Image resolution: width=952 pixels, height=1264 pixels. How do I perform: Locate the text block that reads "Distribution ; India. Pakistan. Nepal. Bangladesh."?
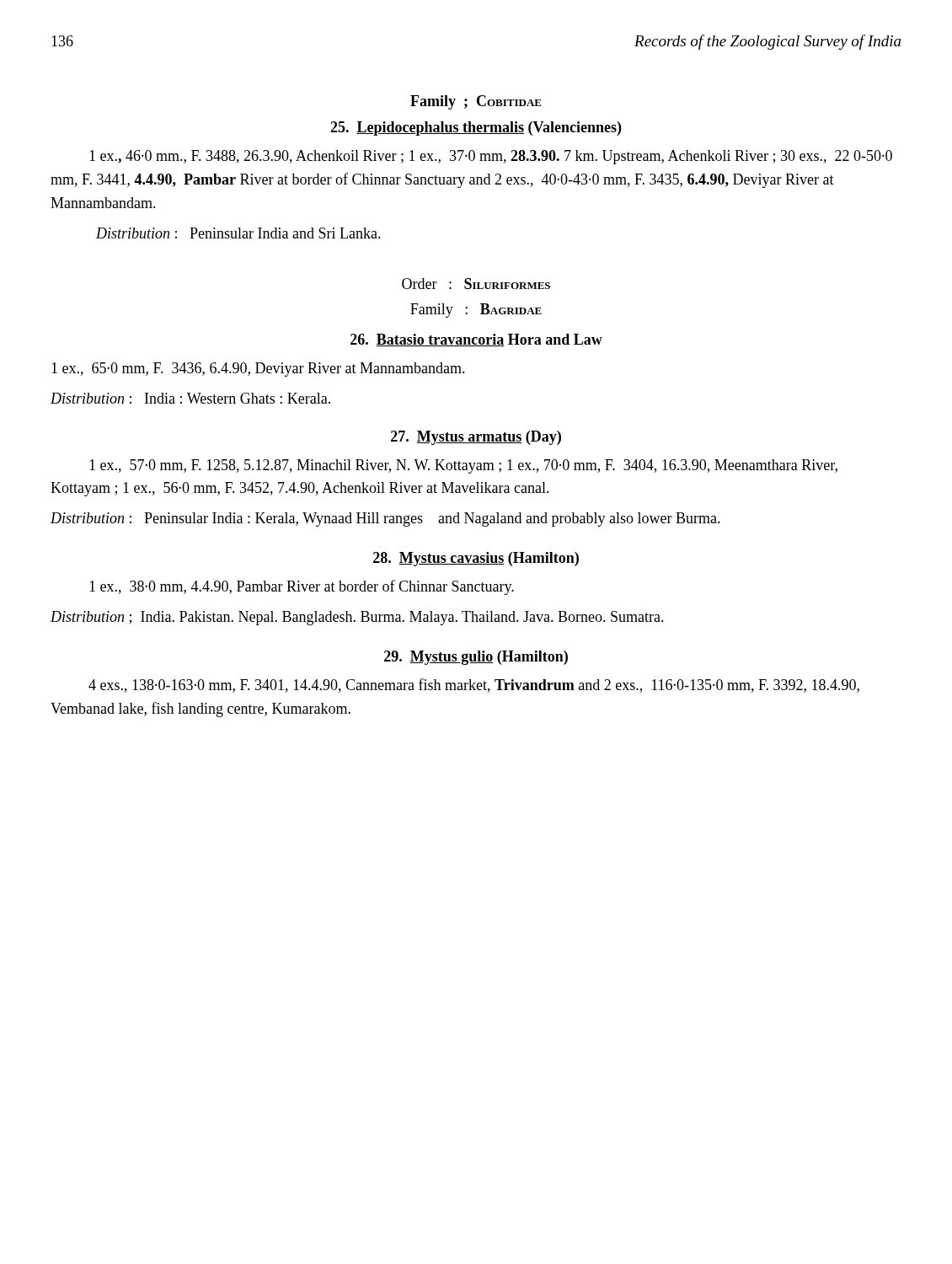coord(357,617)
